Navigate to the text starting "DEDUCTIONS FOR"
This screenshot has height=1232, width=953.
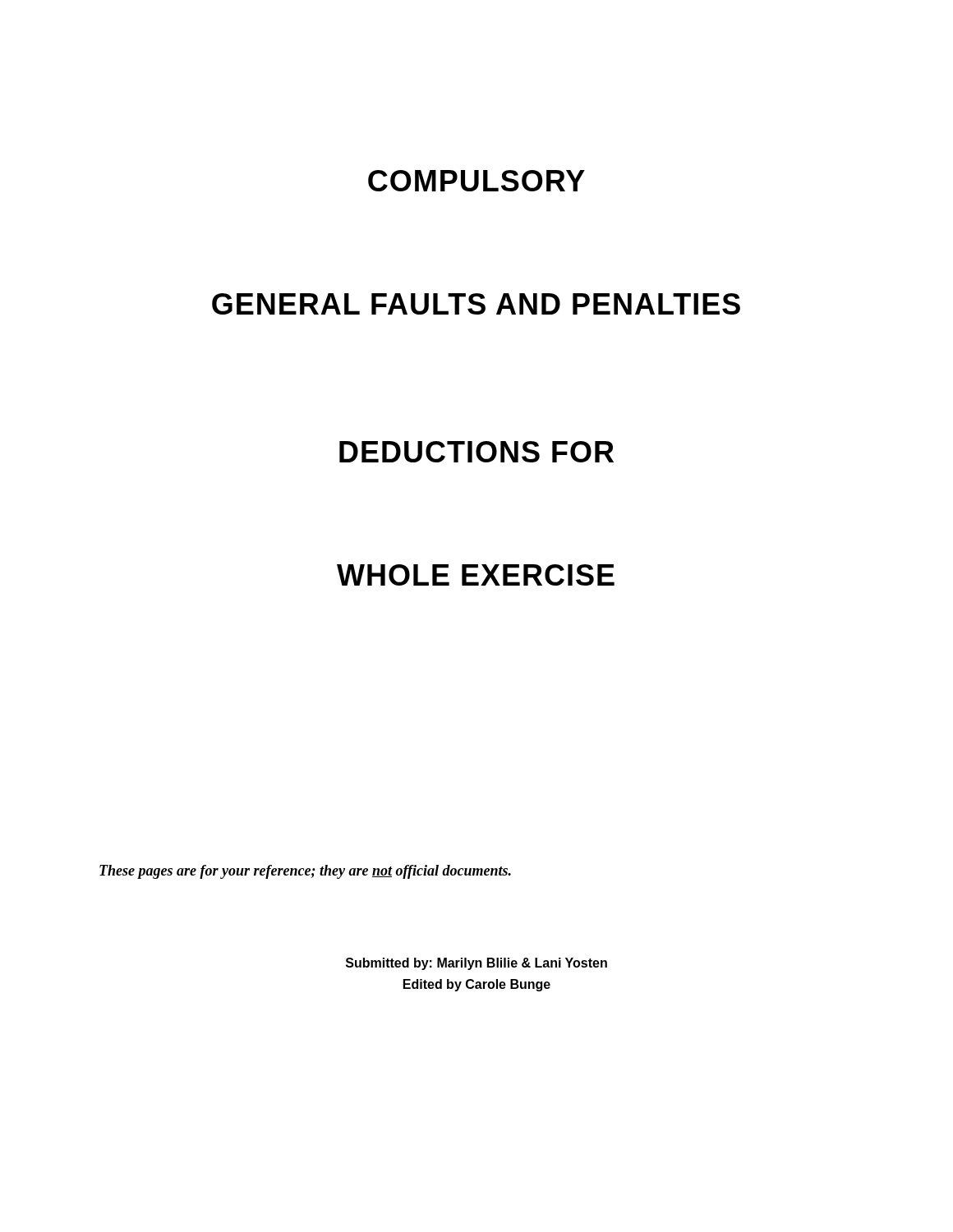pyautogui.click(x=476, y=452)
